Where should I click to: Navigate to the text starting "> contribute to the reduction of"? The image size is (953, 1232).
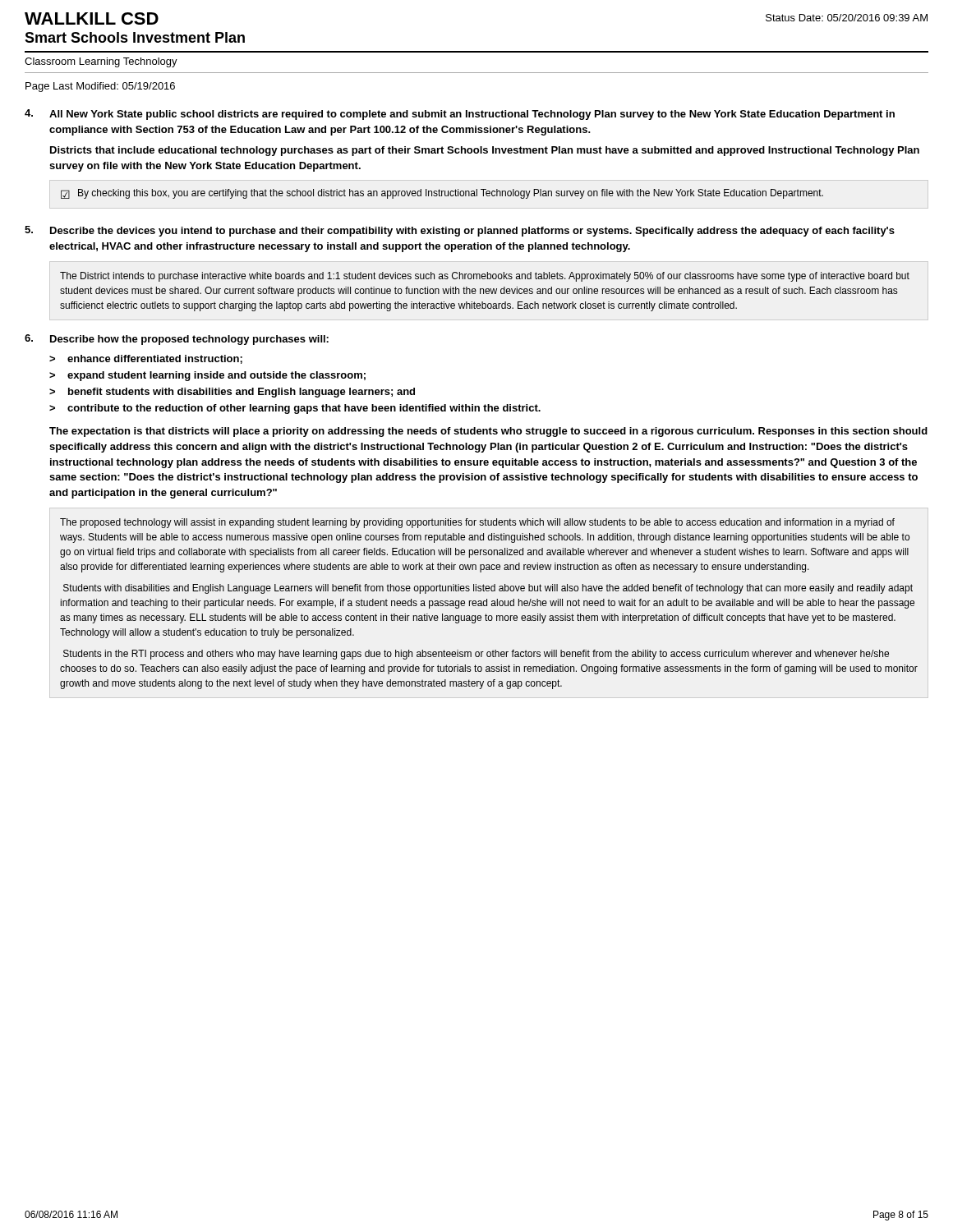[x=295, y=408]
